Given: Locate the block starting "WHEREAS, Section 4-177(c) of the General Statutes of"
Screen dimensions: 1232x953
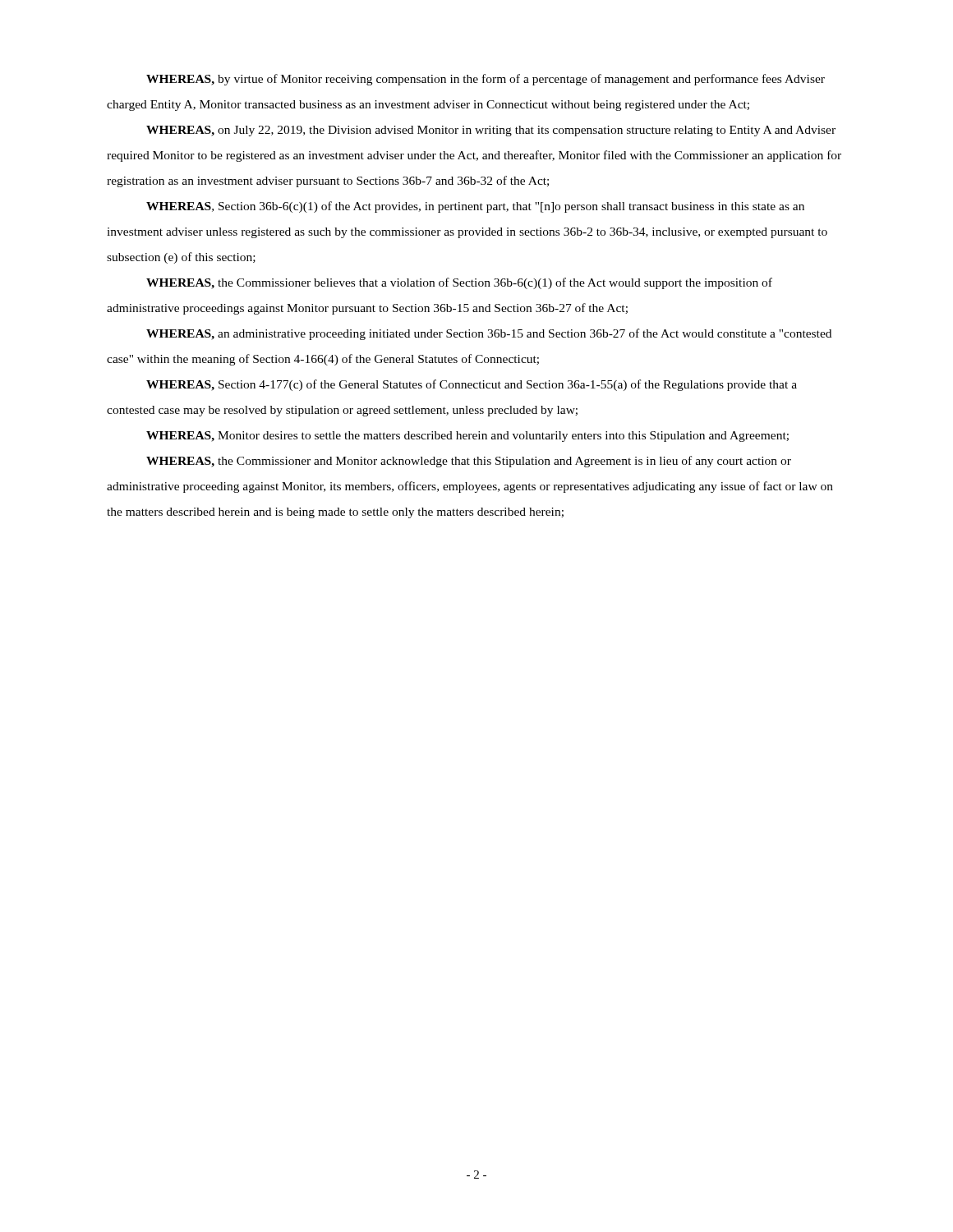Looking at the screenshot, I should pos(452,397).
